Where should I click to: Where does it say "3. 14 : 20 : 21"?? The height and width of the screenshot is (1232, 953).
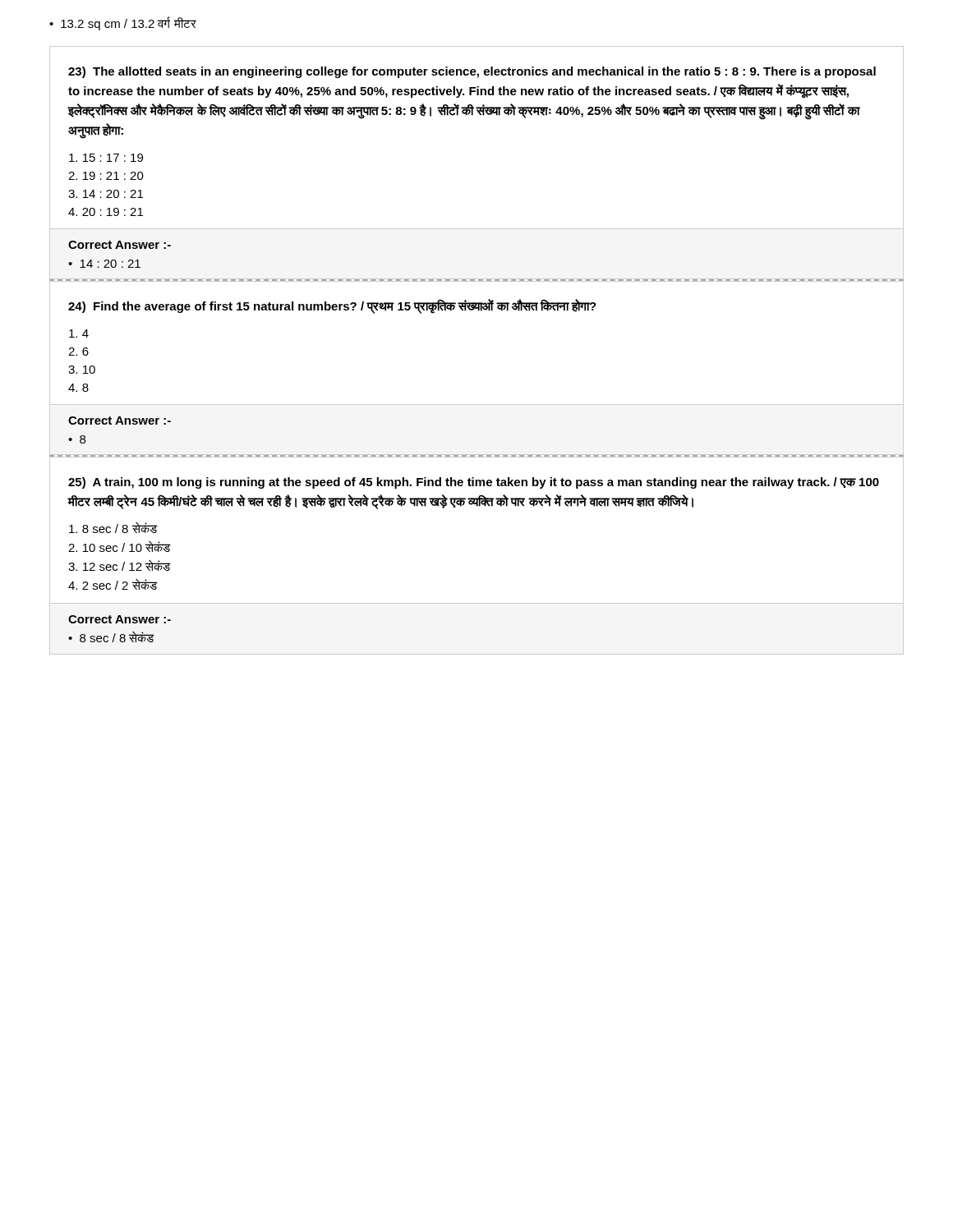pos(106,193)
